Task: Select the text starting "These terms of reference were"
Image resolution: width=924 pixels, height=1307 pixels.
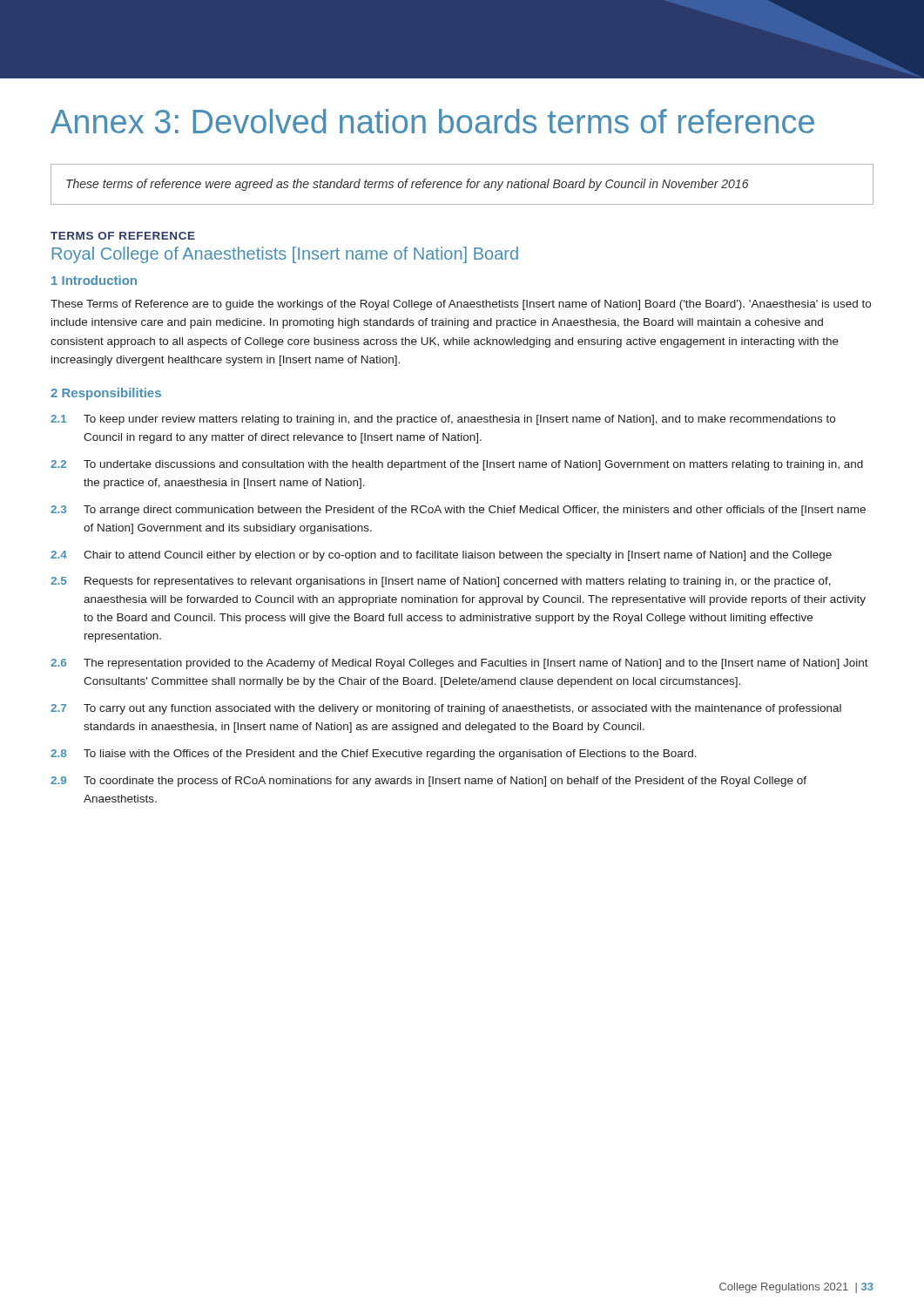Action: 462,184
